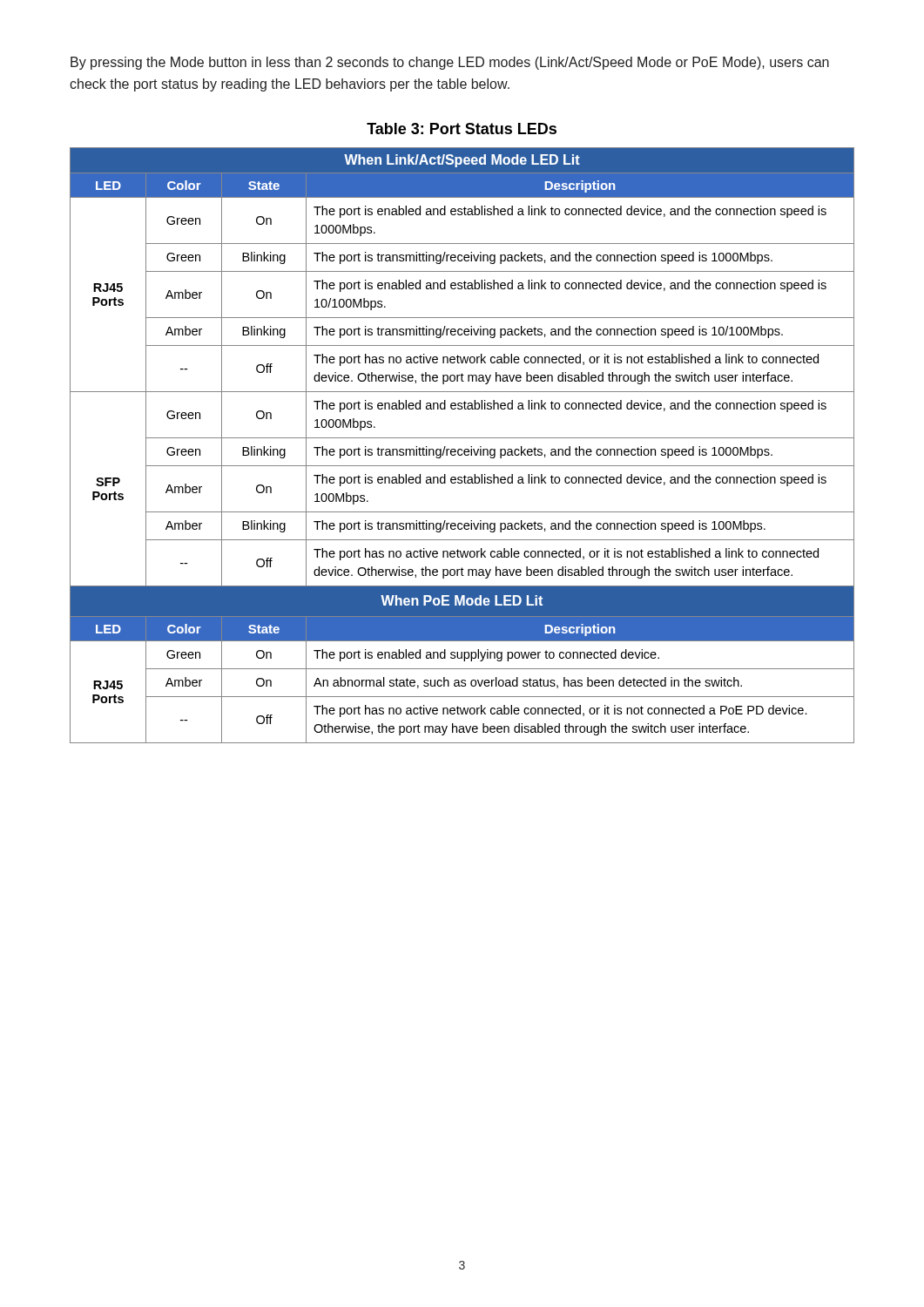Point to "Table 3: Port Status LEDs"
Screen dimensions: 1307x924
pyautogui.click(x=462, y=129)
